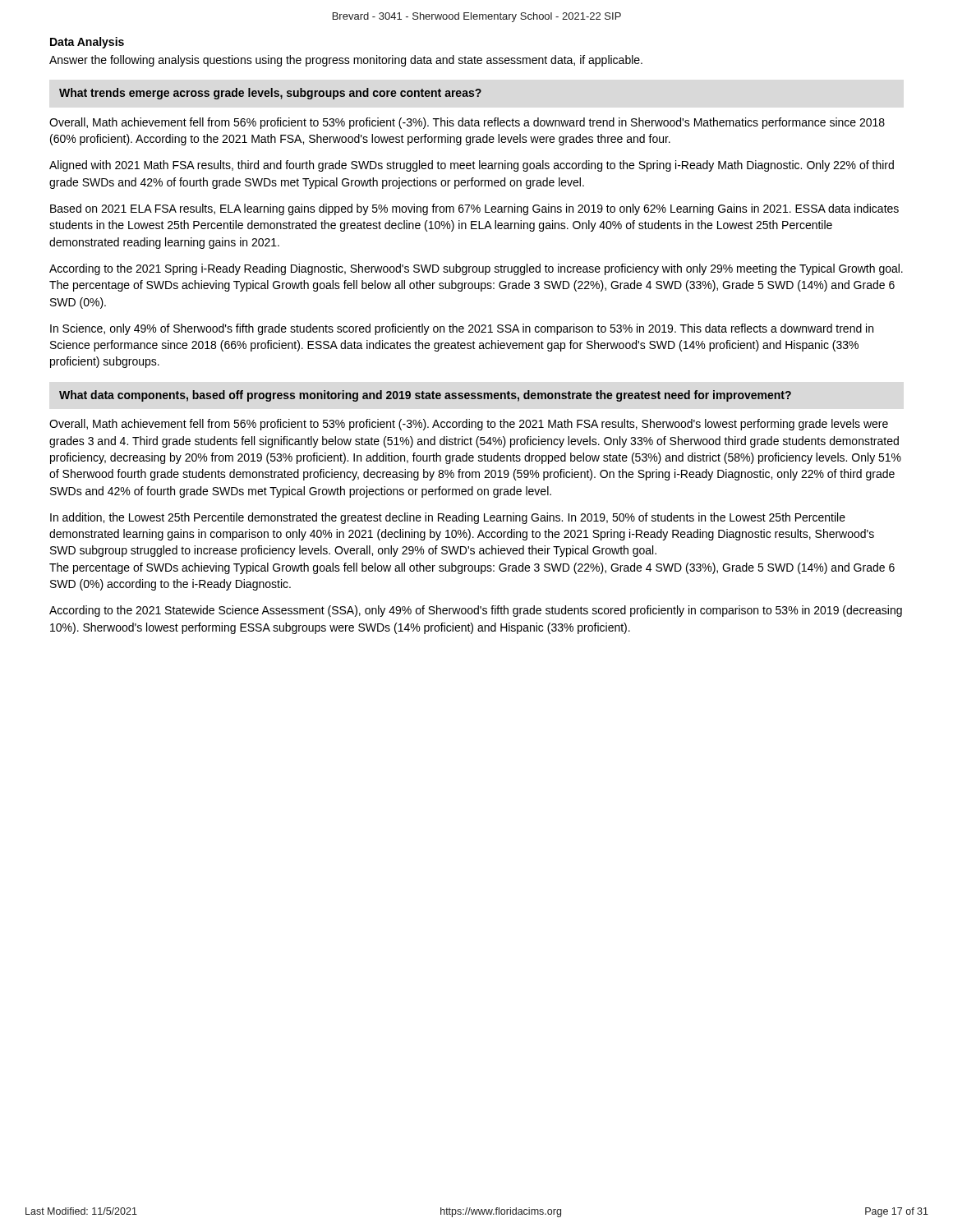Find the block on this page that starts "Answer the following analysis questions using the progress"

(346, 60)
